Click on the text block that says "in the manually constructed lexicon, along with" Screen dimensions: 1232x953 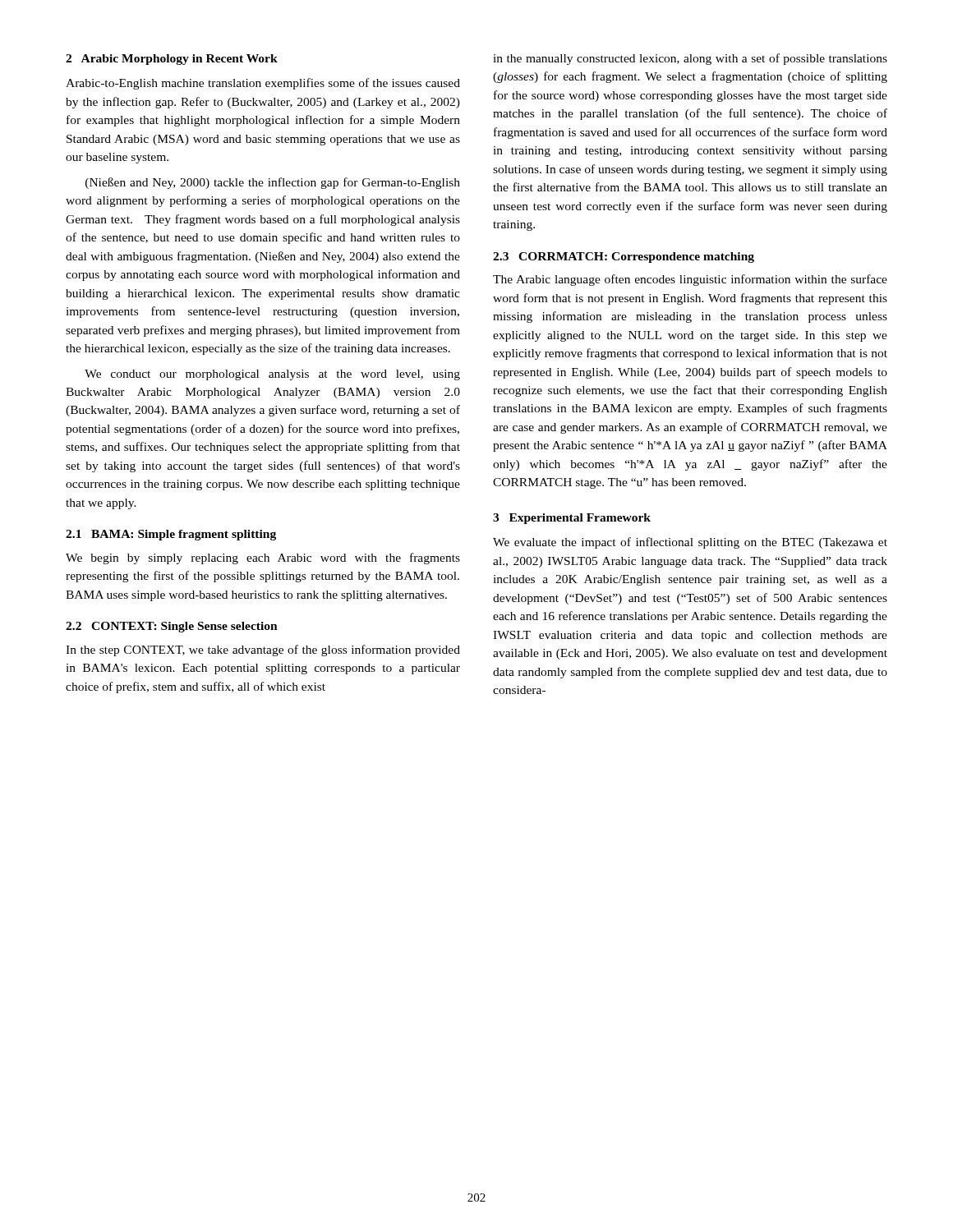[x=690, y=141]
